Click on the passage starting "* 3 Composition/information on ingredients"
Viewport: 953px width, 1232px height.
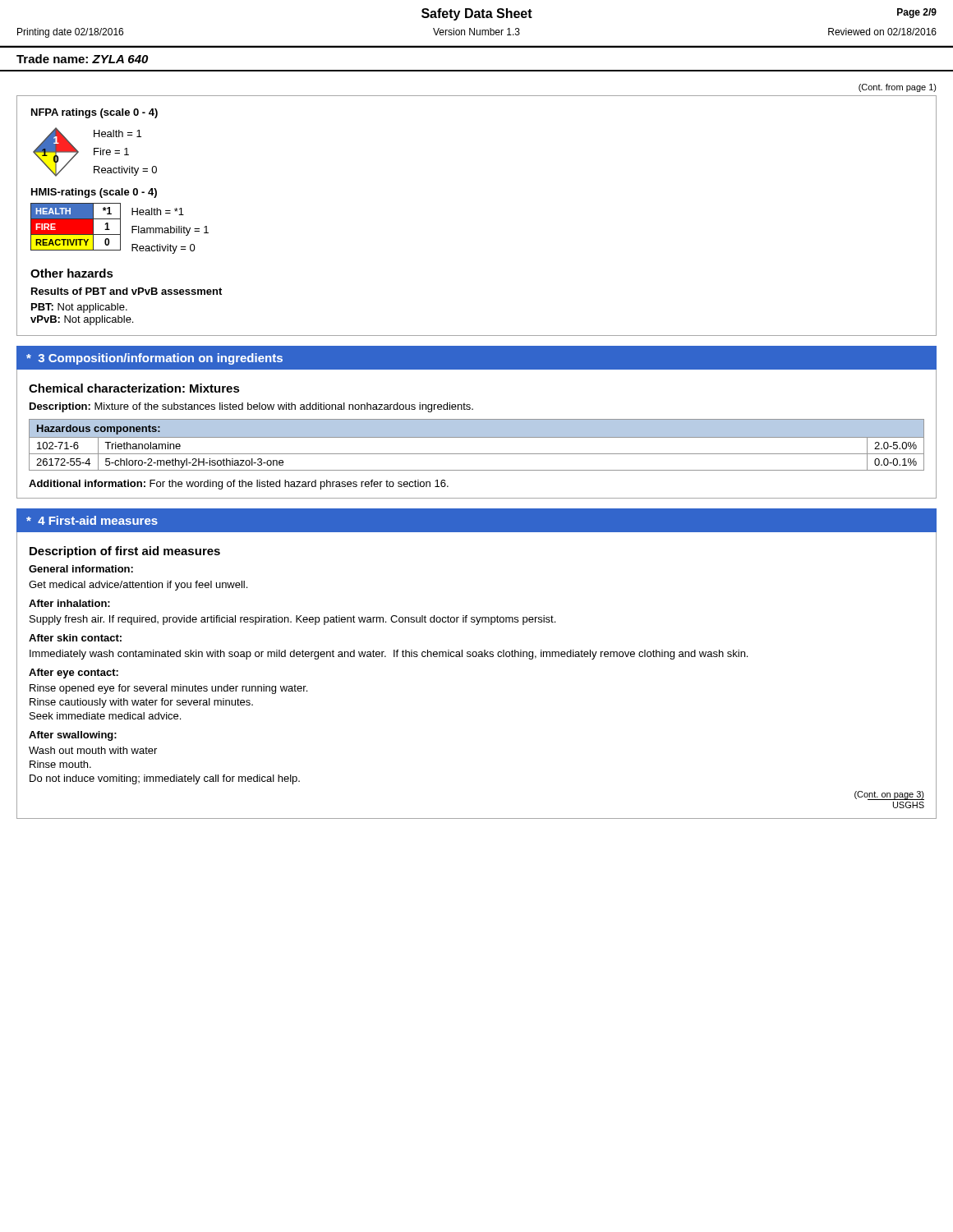(x=155, y=357)
